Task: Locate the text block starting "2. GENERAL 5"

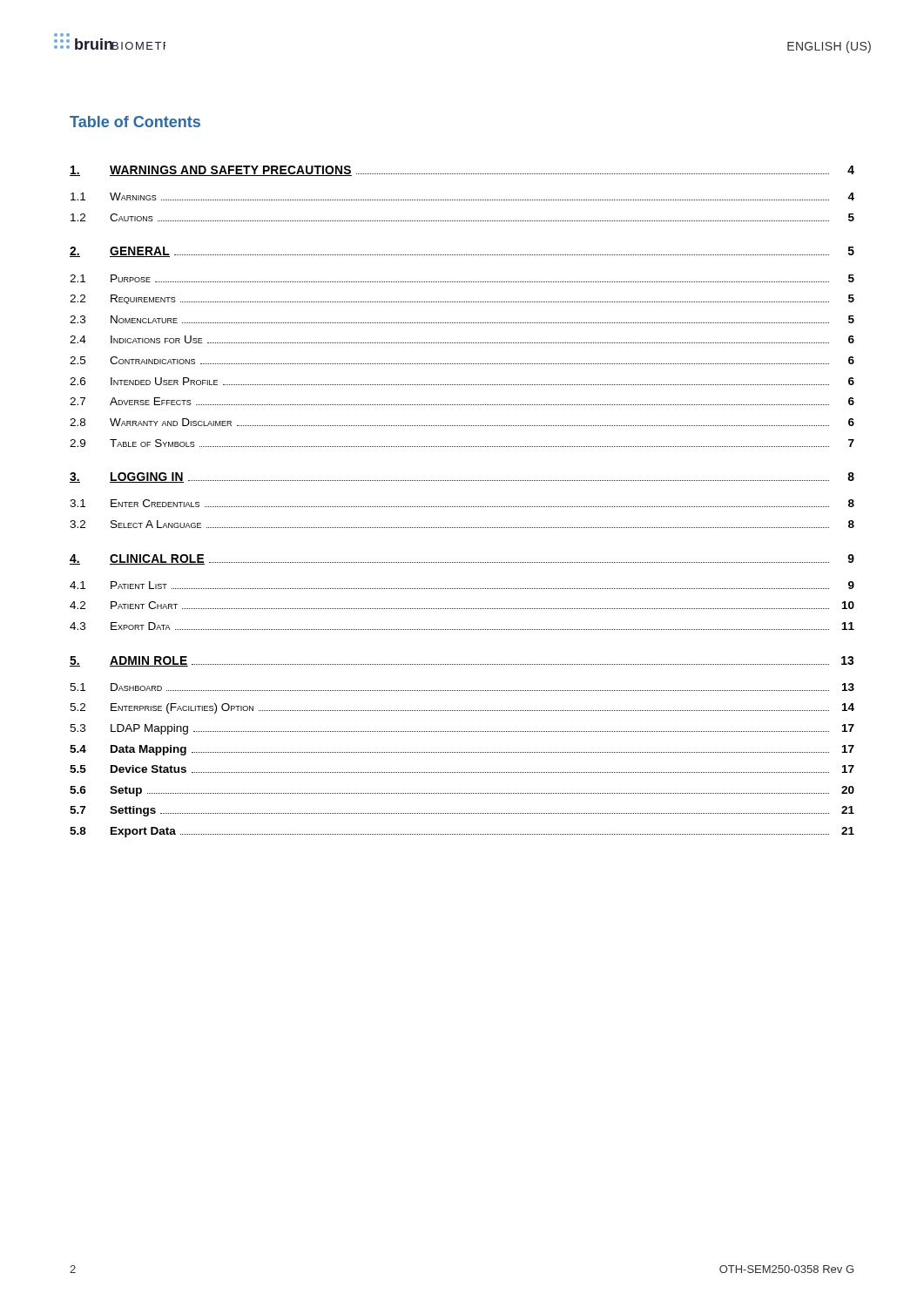Action: click(x=462, y=252)
